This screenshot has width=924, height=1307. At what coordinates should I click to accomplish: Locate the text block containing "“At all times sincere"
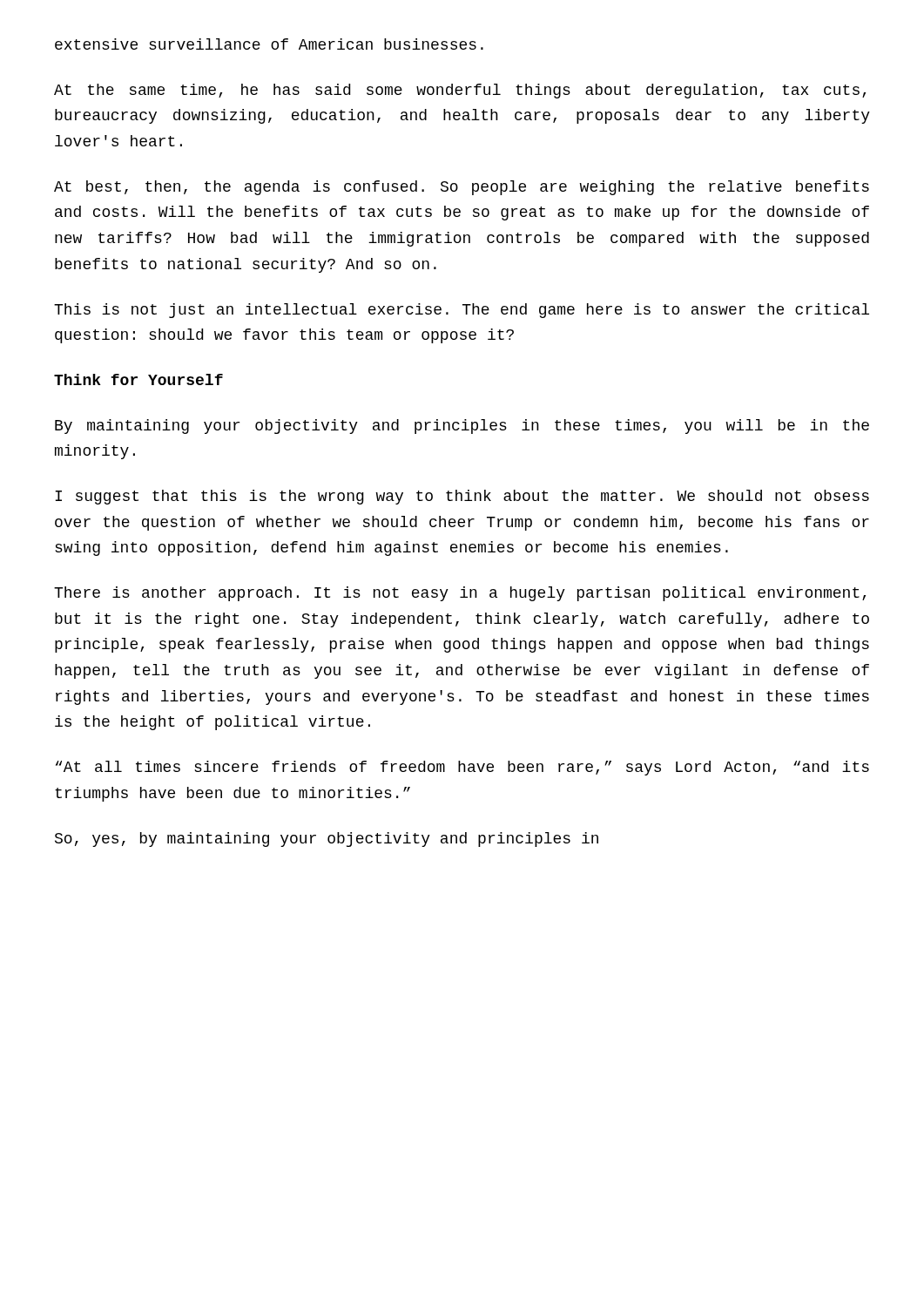tap(462, 781)
